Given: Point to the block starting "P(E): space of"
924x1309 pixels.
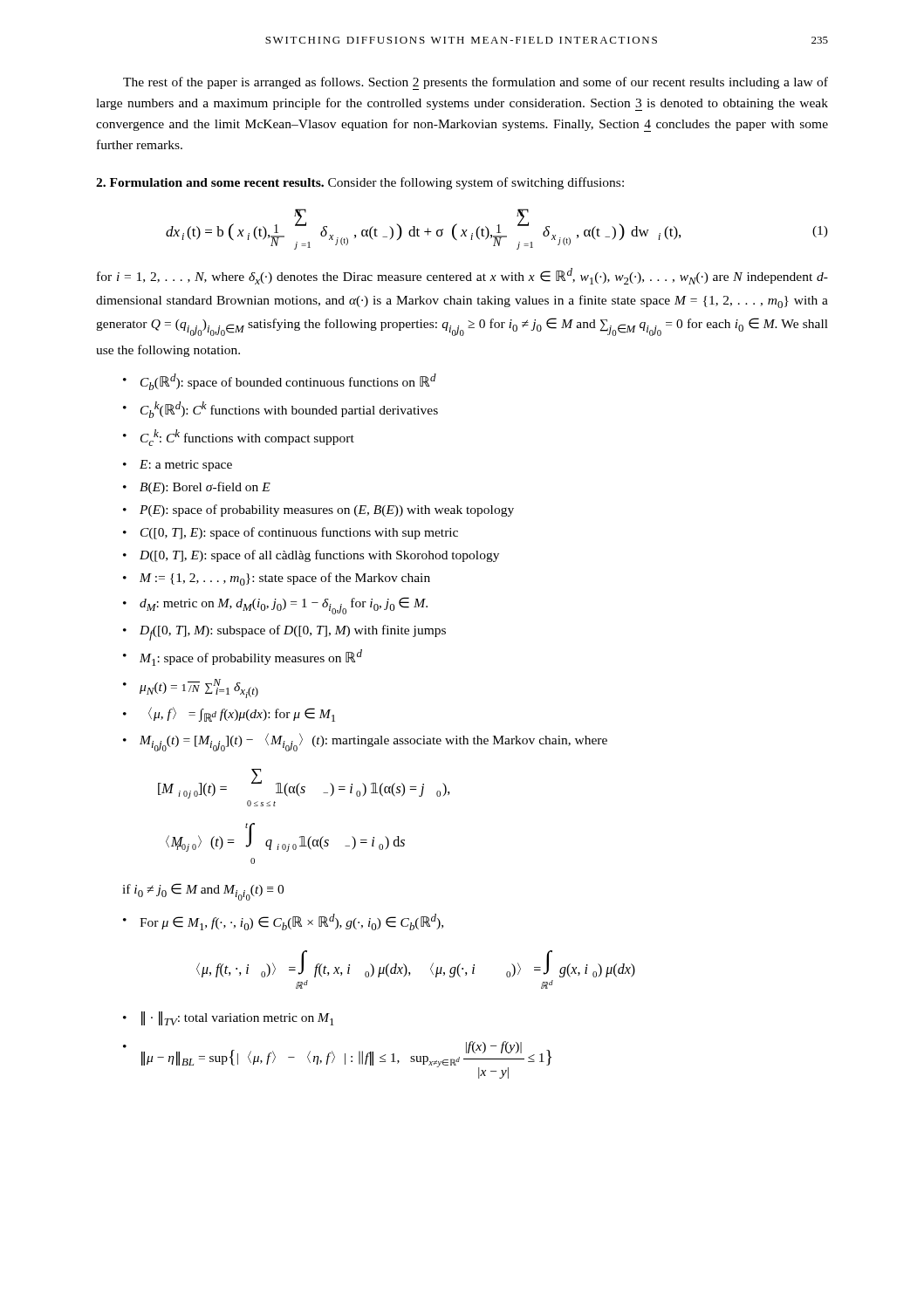Looking at the screenshot, I should coord(327,509).
